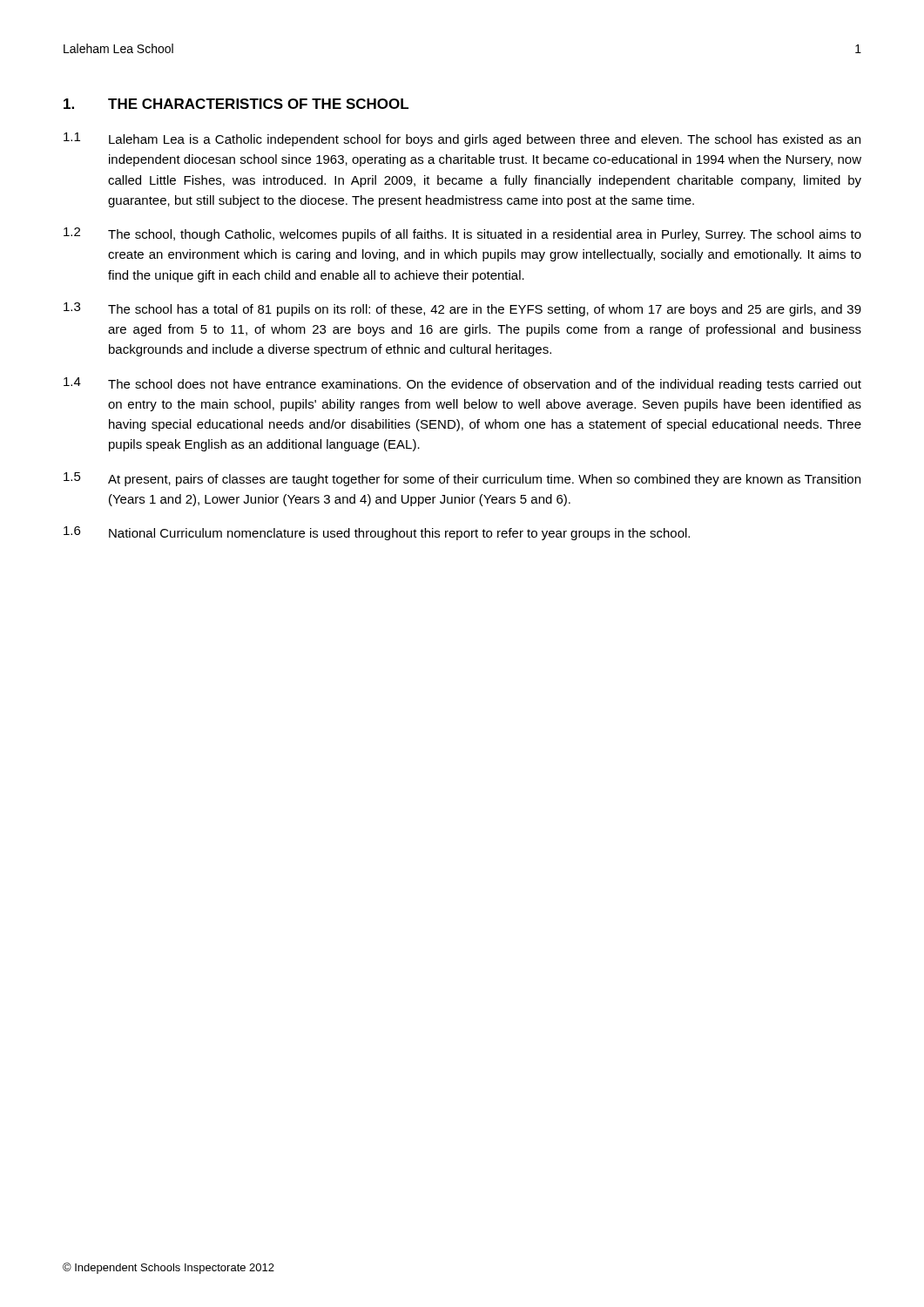Locate the element starting "6 National Curriculum nomenclature is used throughout"

point(462,533)
